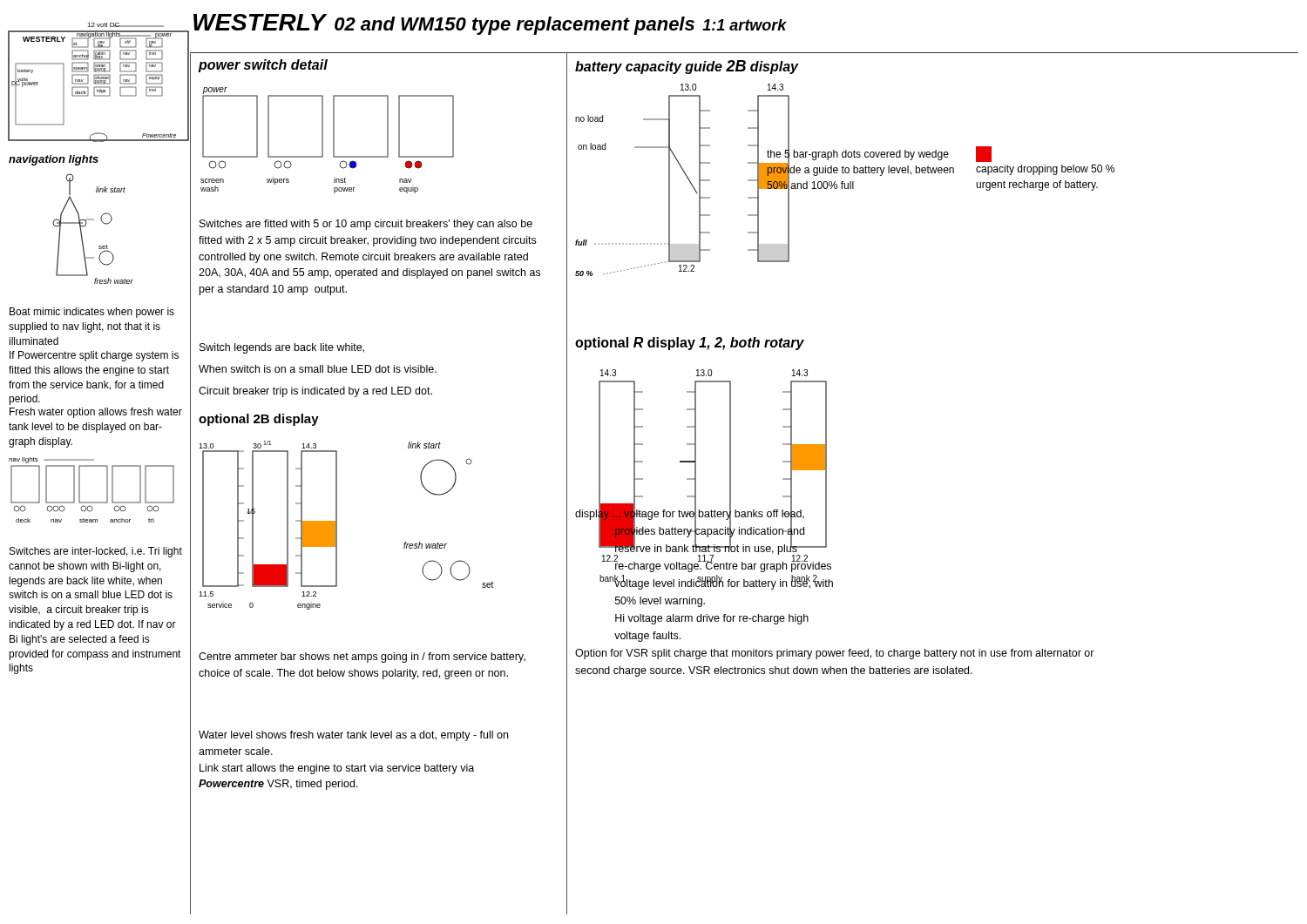The width and height of the screenshot is (1307, 924).
Task: Locate the block of text that opens with "When switch is on a small blue"
Action: pos(318,369)
